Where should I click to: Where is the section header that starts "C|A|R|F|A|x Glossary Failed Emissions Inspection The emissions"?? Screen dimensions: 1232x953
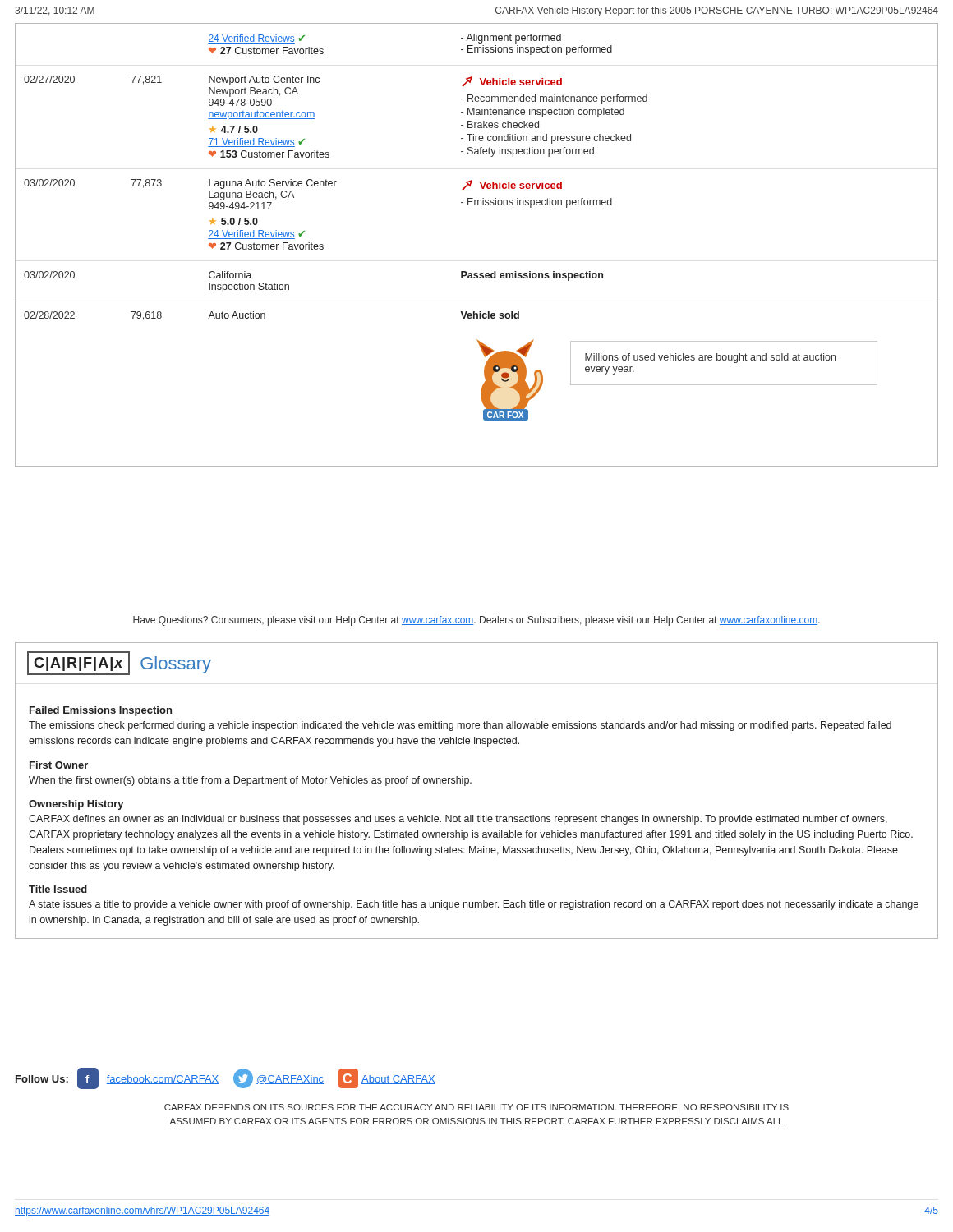476,790
